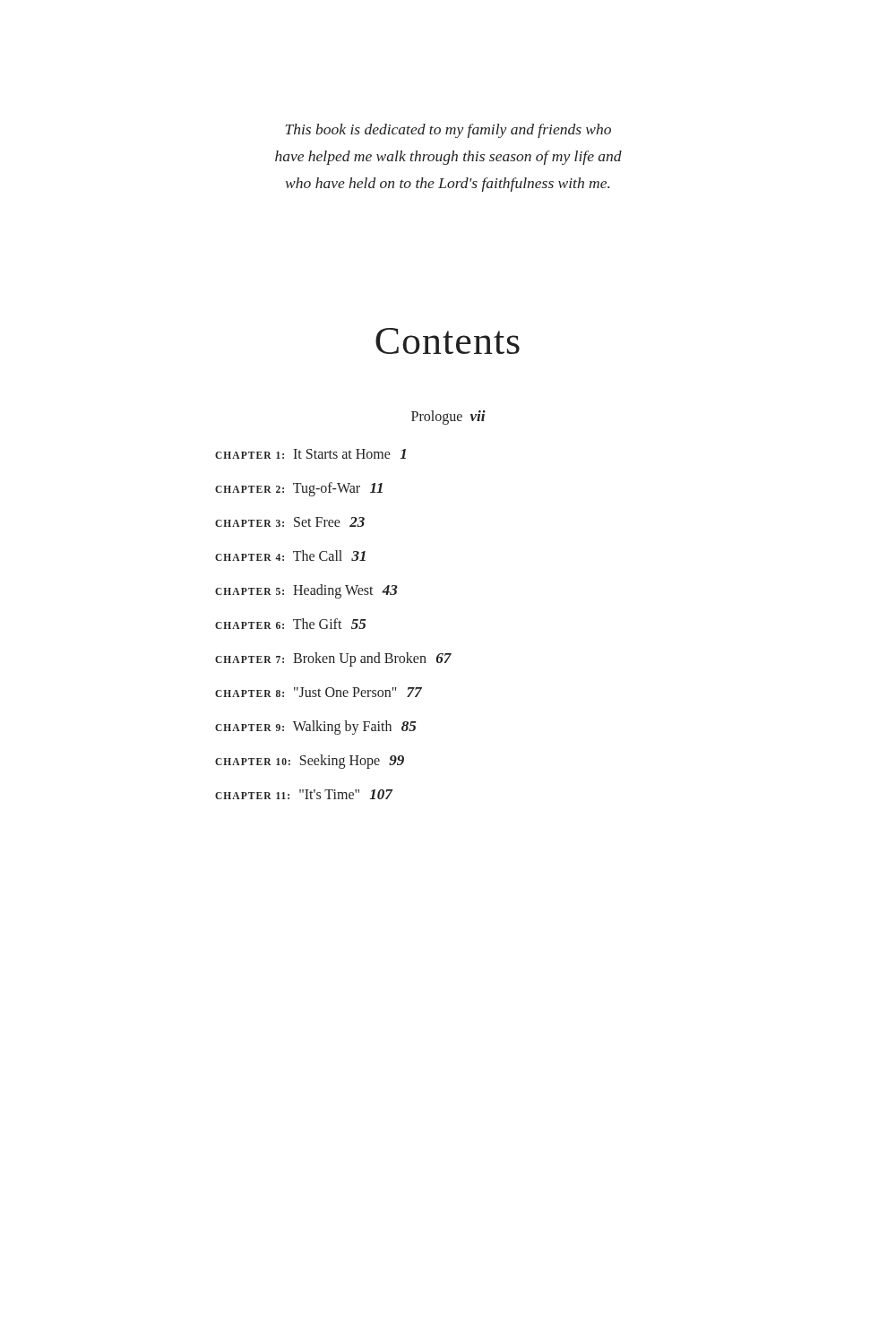Viewport: 896px width, 1344px height.
Task: Click on the list item containing "Chapter 8: "Just One Person""
Action: 318,693
